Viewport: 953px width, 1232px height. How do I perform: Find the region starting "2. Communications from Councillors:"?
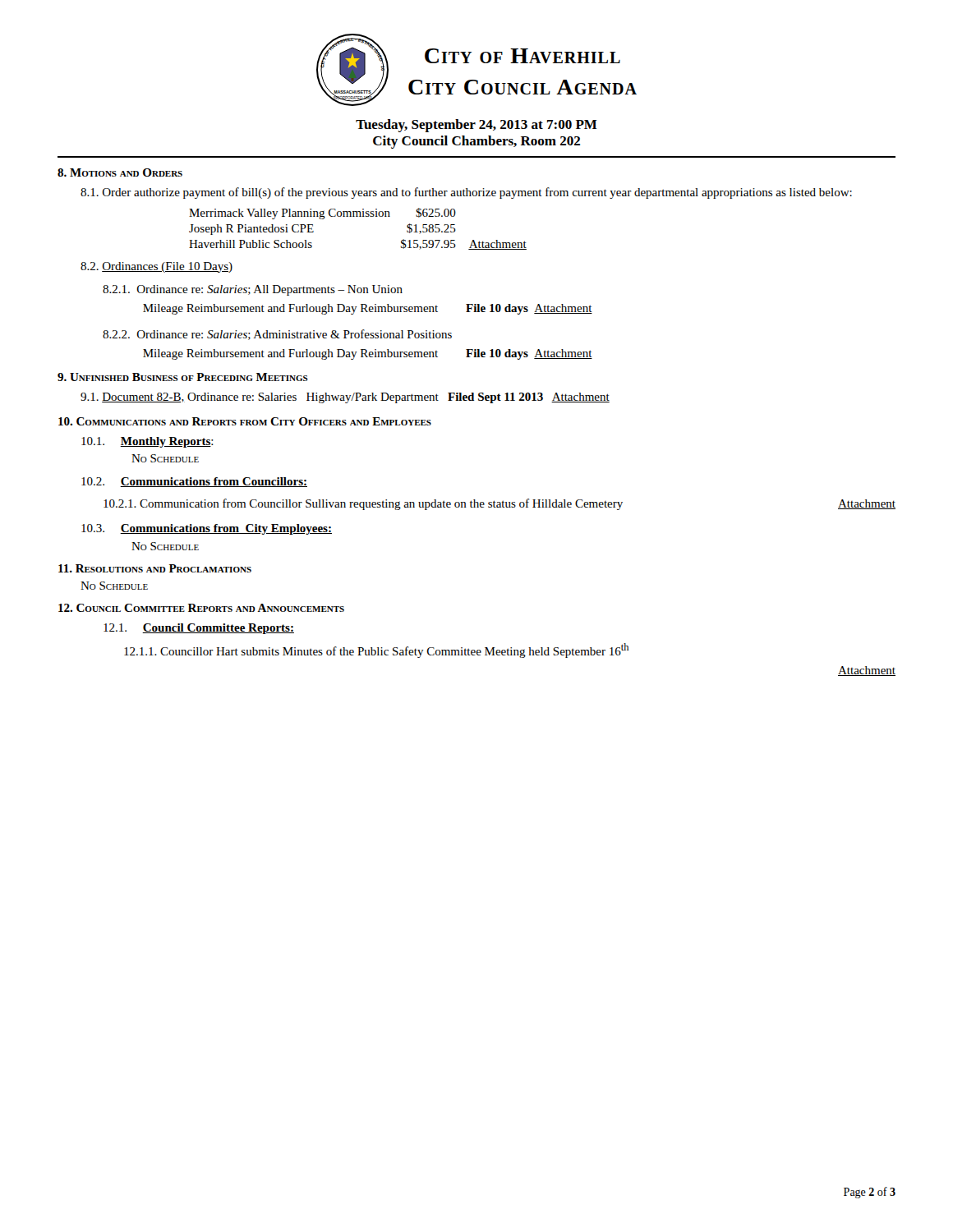[x=194, y=481]
